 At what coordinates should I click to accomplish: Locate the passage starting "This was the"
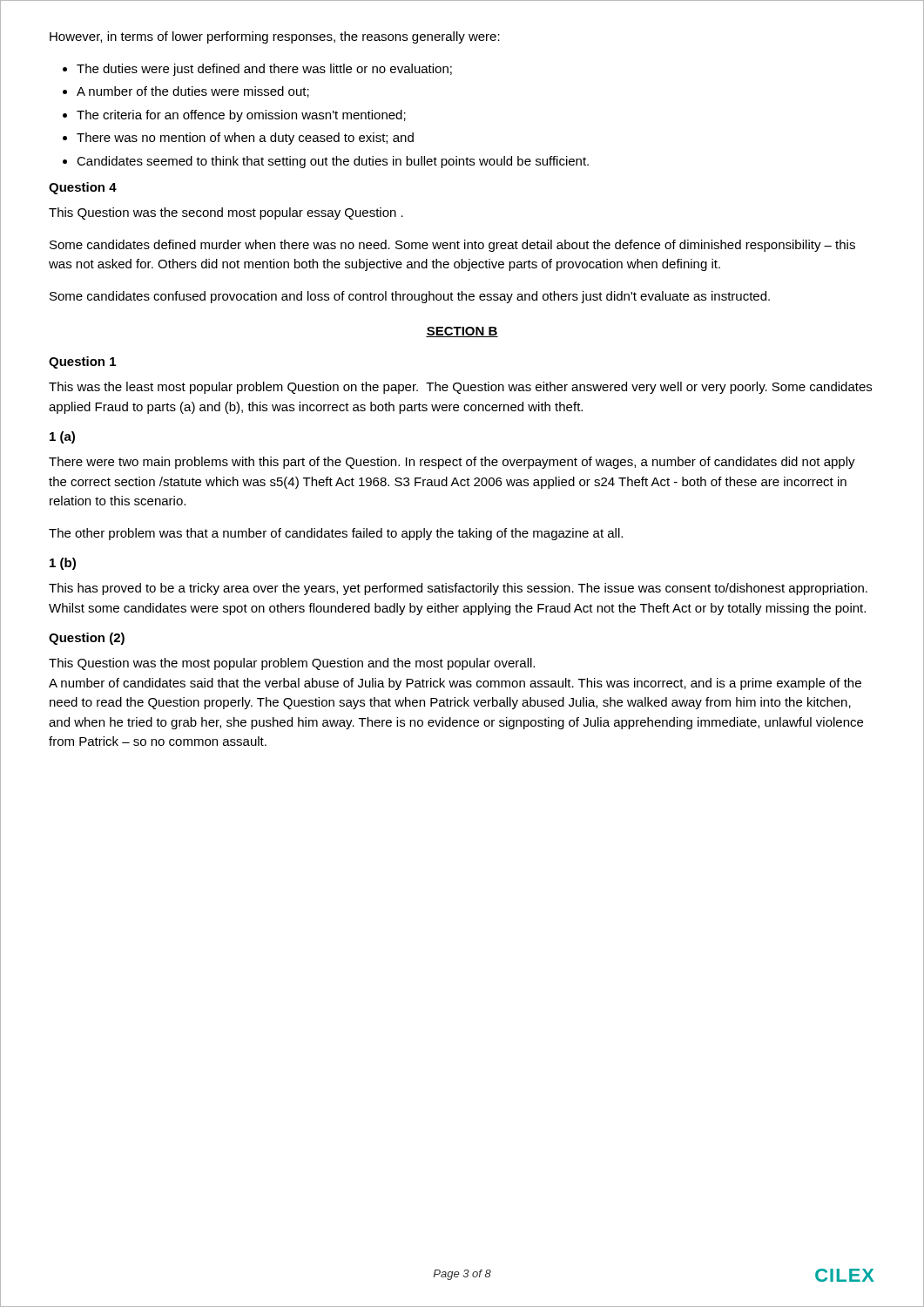tap(461, 396)
